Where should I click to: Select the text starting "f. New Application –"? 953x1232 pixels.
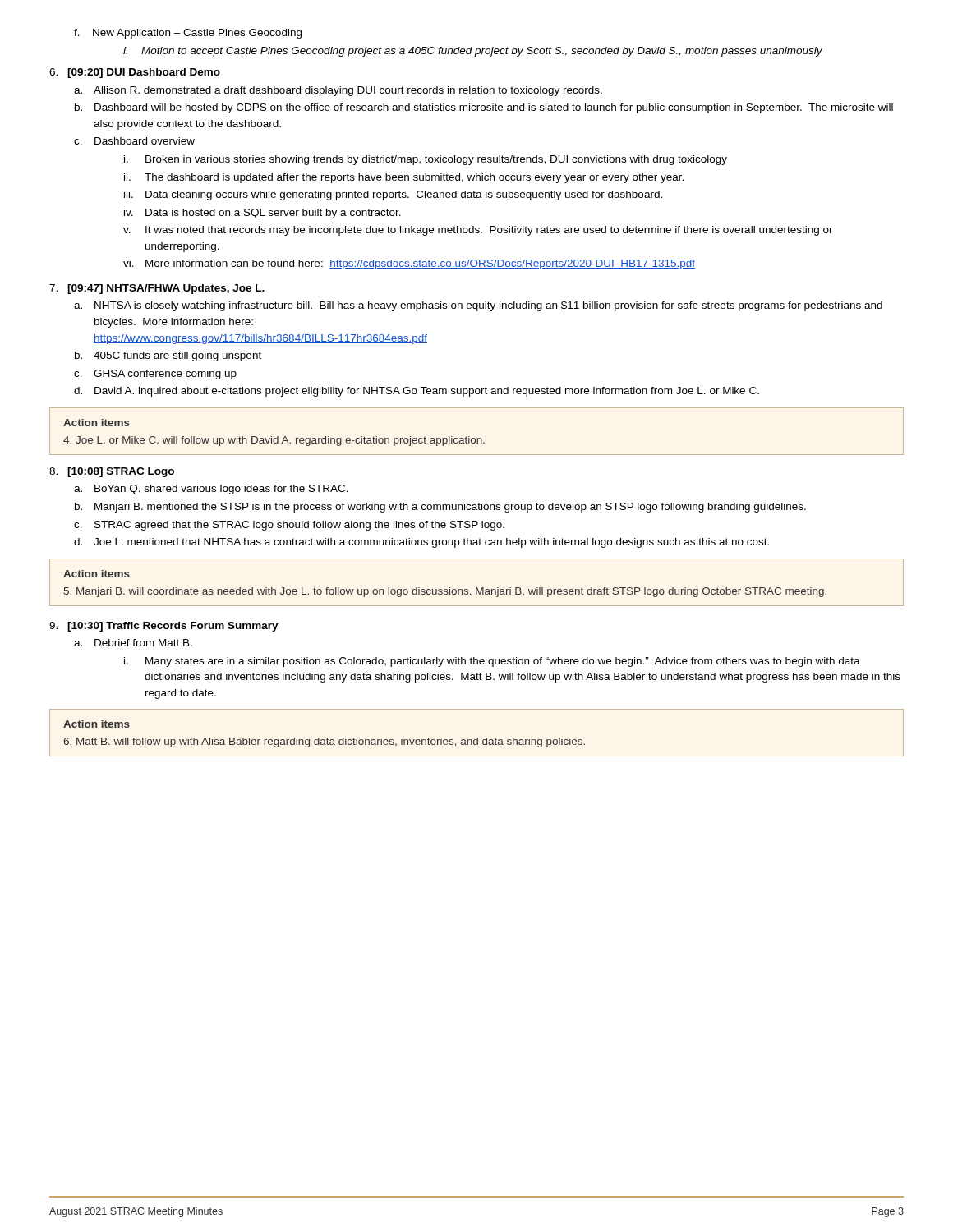[x=188, y=33]
